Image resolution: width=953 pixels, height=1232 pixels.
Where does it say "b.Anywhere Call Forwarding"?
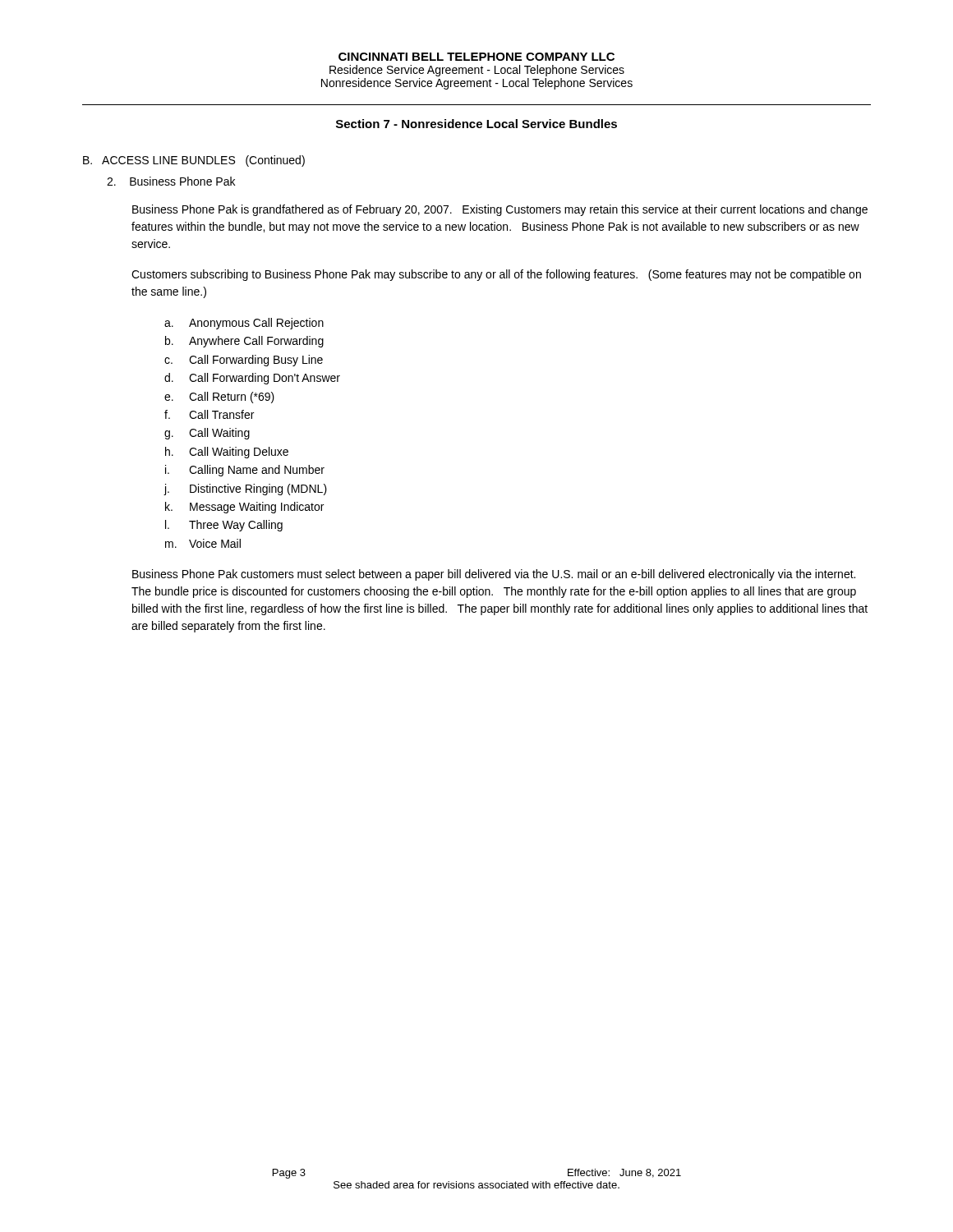click(244, 342)
